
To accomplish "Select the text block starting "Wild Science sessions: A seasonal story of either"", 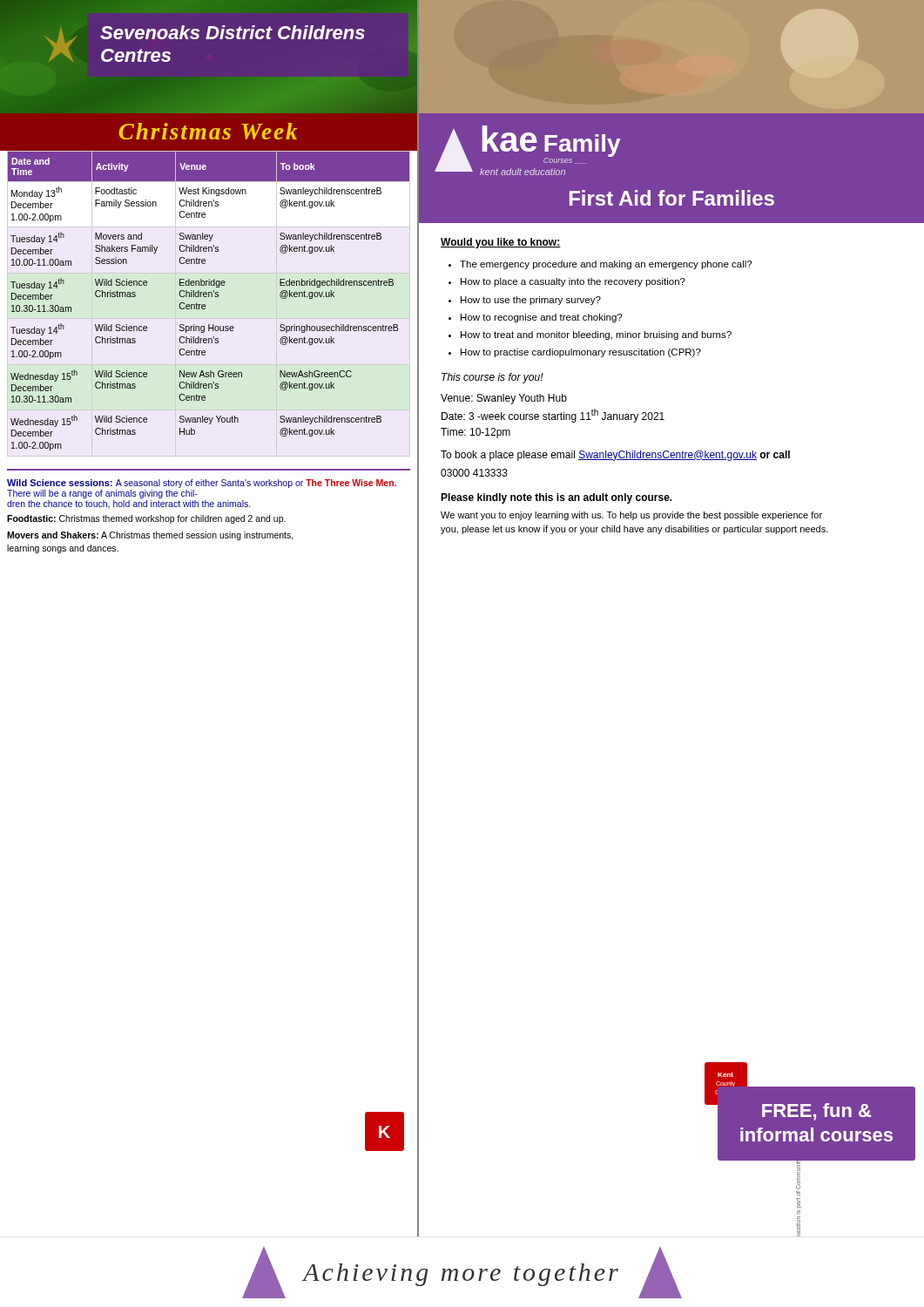I will pyautogui.click(x=202, y=493).
